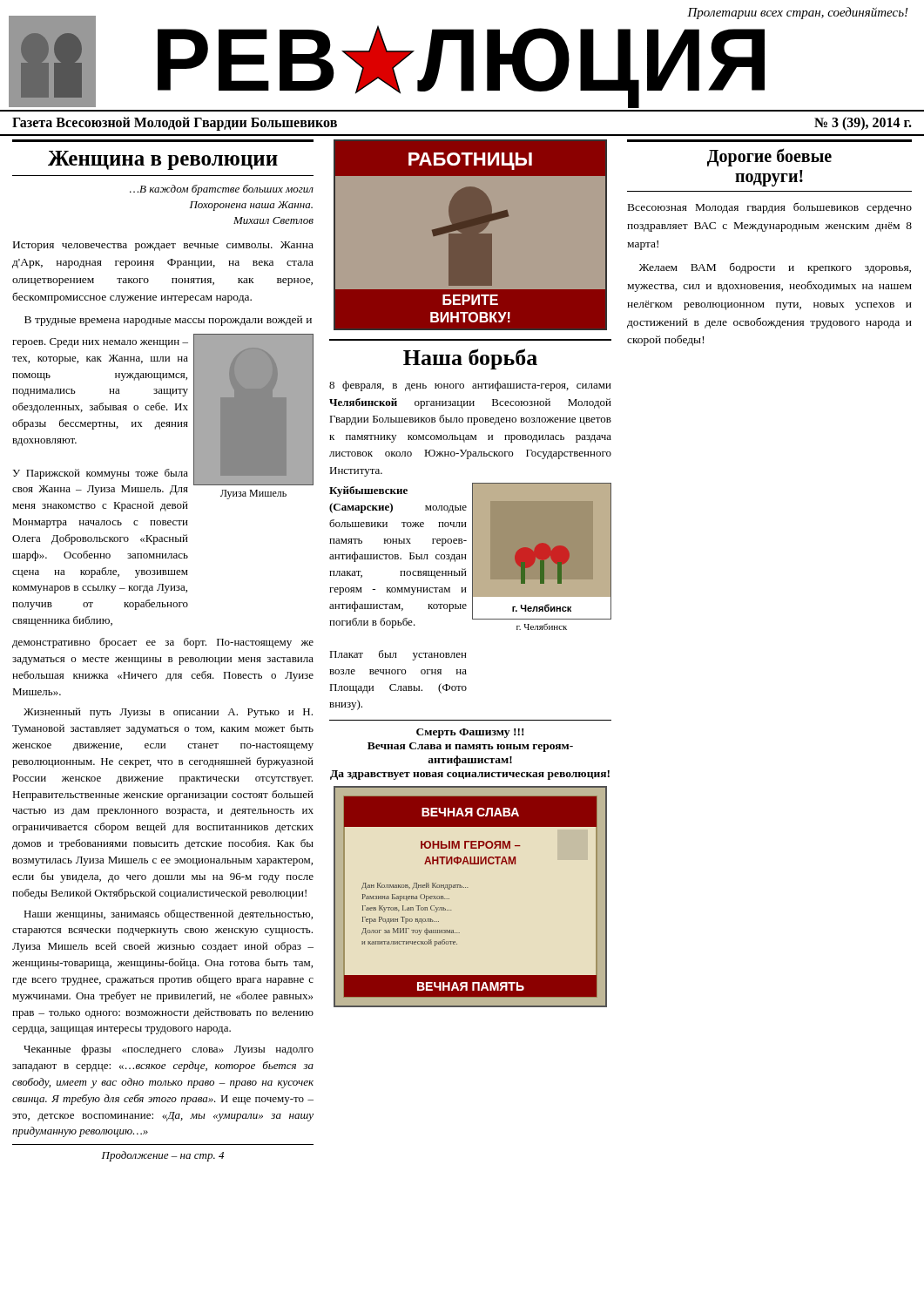924x1307 pixels.
Task: Find the region starting "Наша борьба"
Action: point(470,358)
